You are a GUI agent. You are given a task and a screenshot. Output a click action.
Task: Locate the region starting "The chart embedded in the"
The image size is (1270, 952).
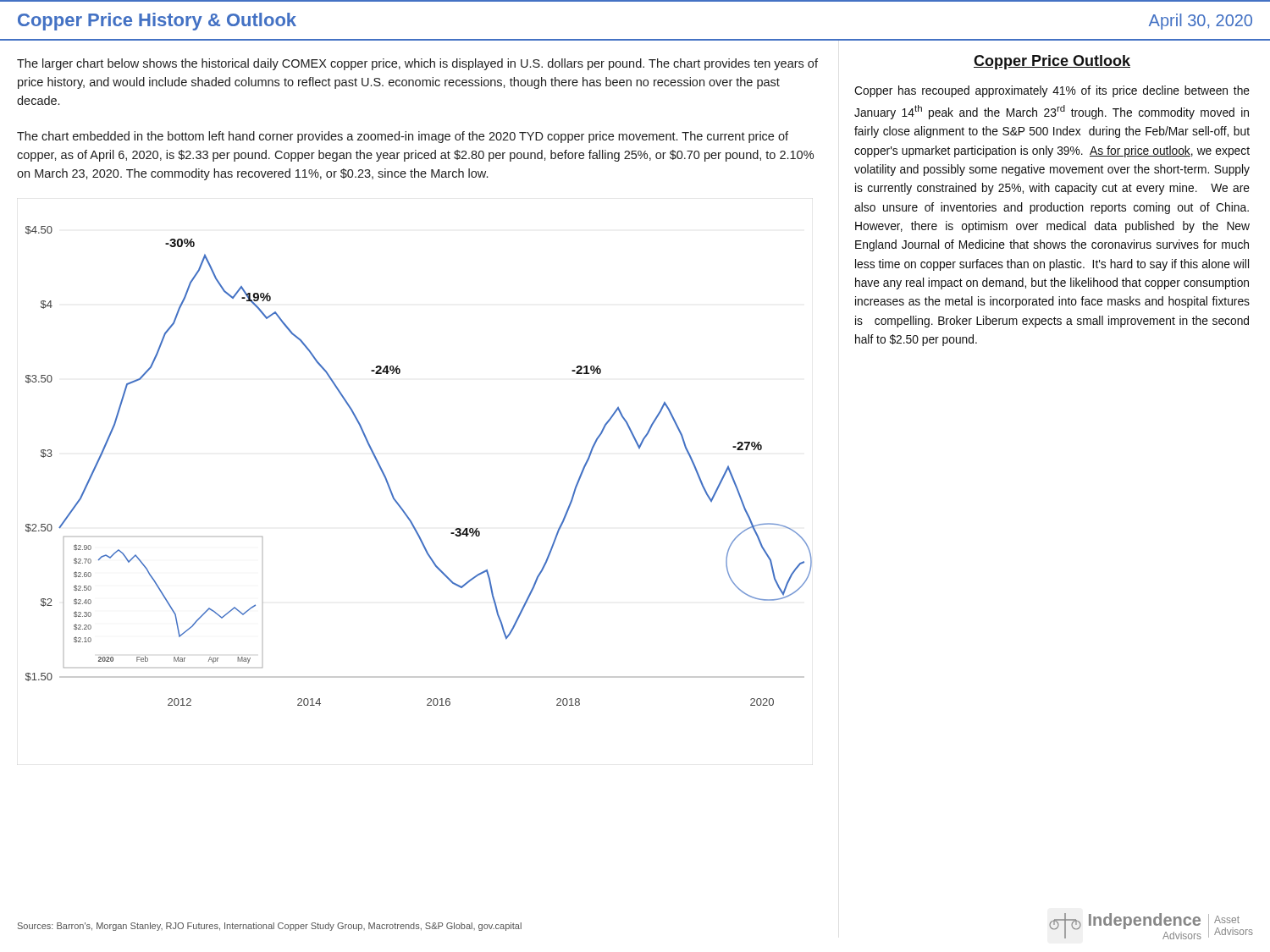(415, 155)
